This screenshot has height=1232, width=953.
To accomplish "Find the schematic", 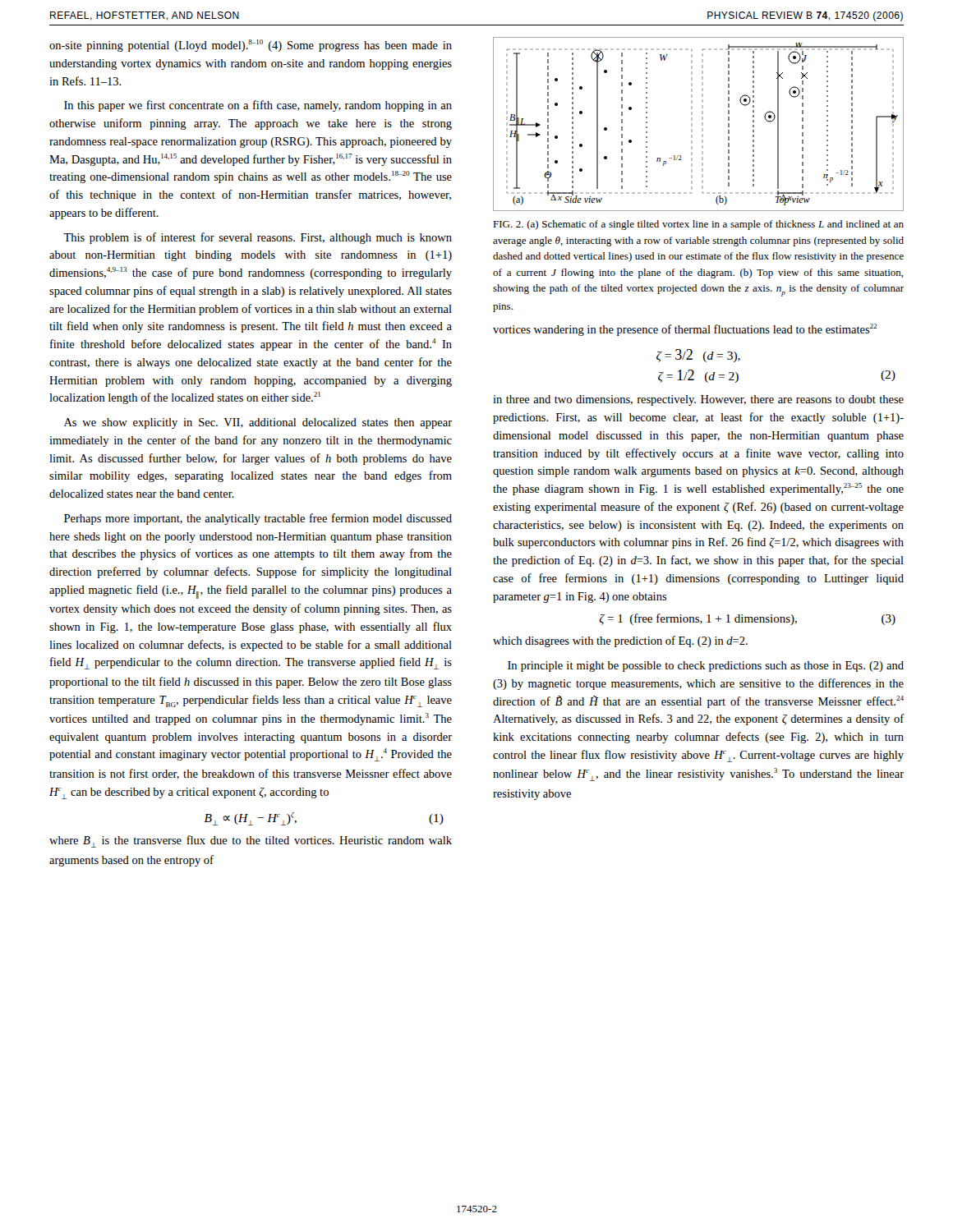I will (x=698, y=124).
